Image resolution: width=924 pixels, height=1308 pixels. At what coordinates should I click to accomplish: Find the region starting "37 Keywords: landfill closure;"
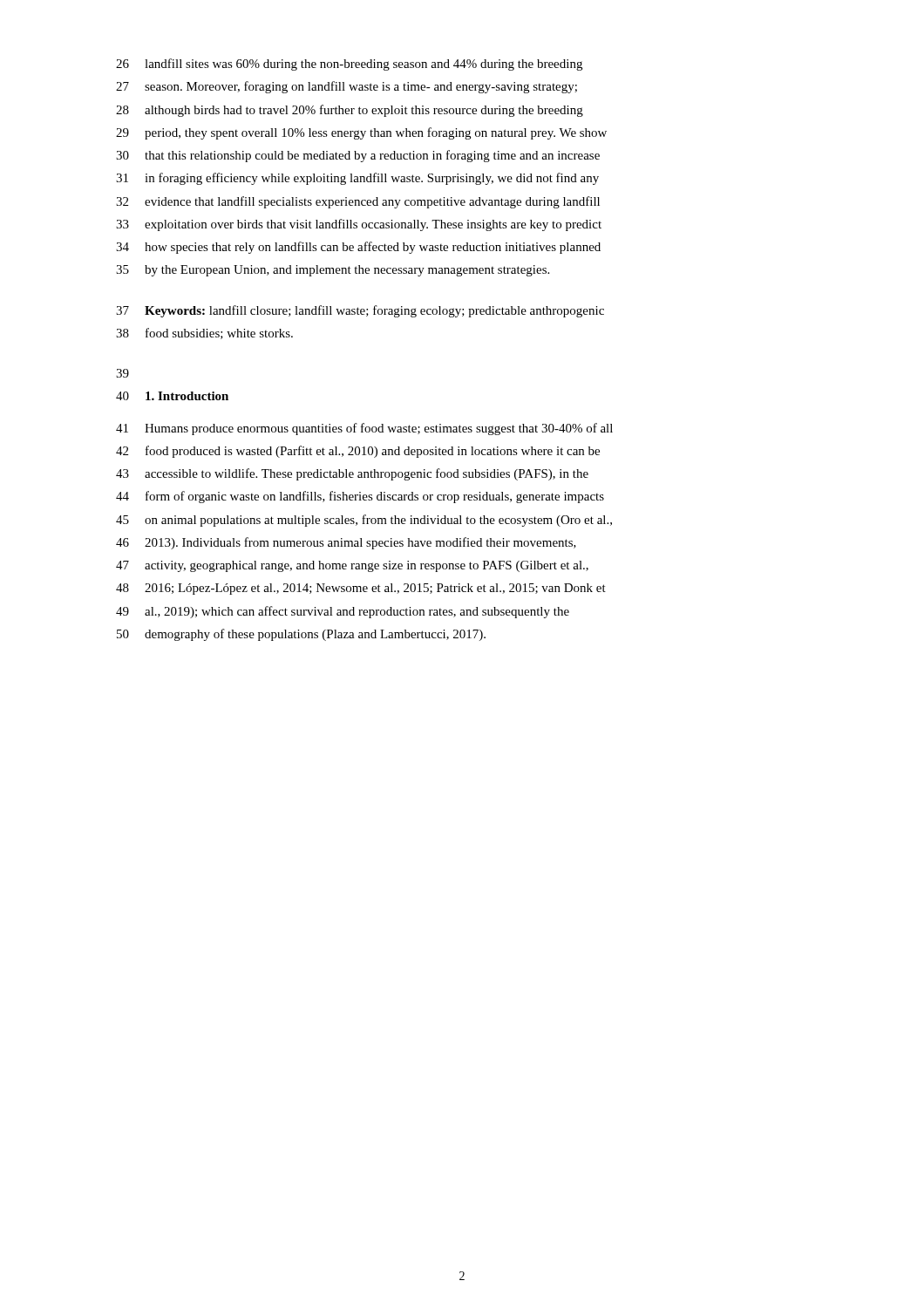tap(471, 322)
